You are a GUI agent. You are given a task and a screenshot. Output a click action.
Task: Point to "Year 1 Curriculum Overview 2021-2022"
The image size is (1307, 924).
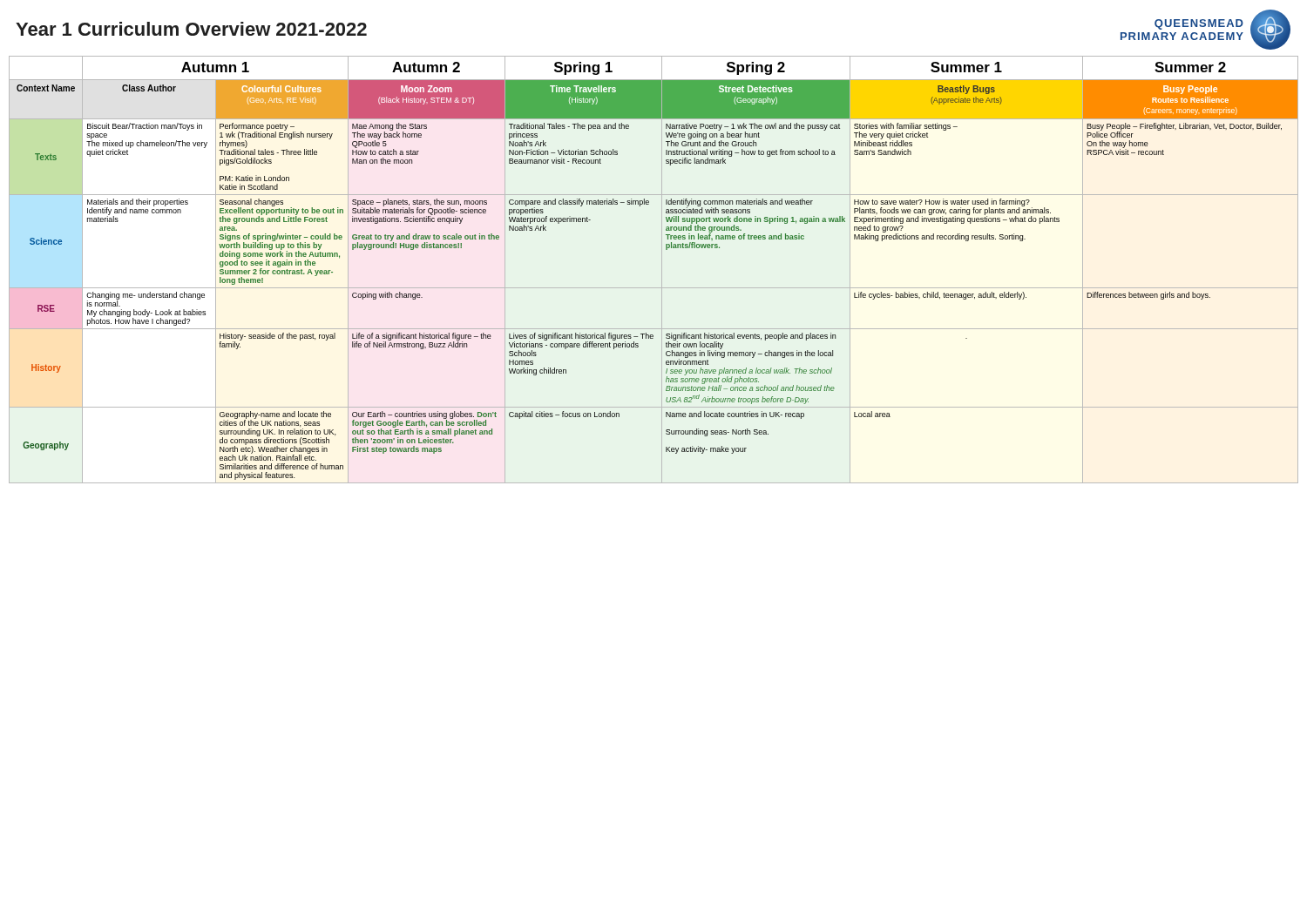(192, 29)
